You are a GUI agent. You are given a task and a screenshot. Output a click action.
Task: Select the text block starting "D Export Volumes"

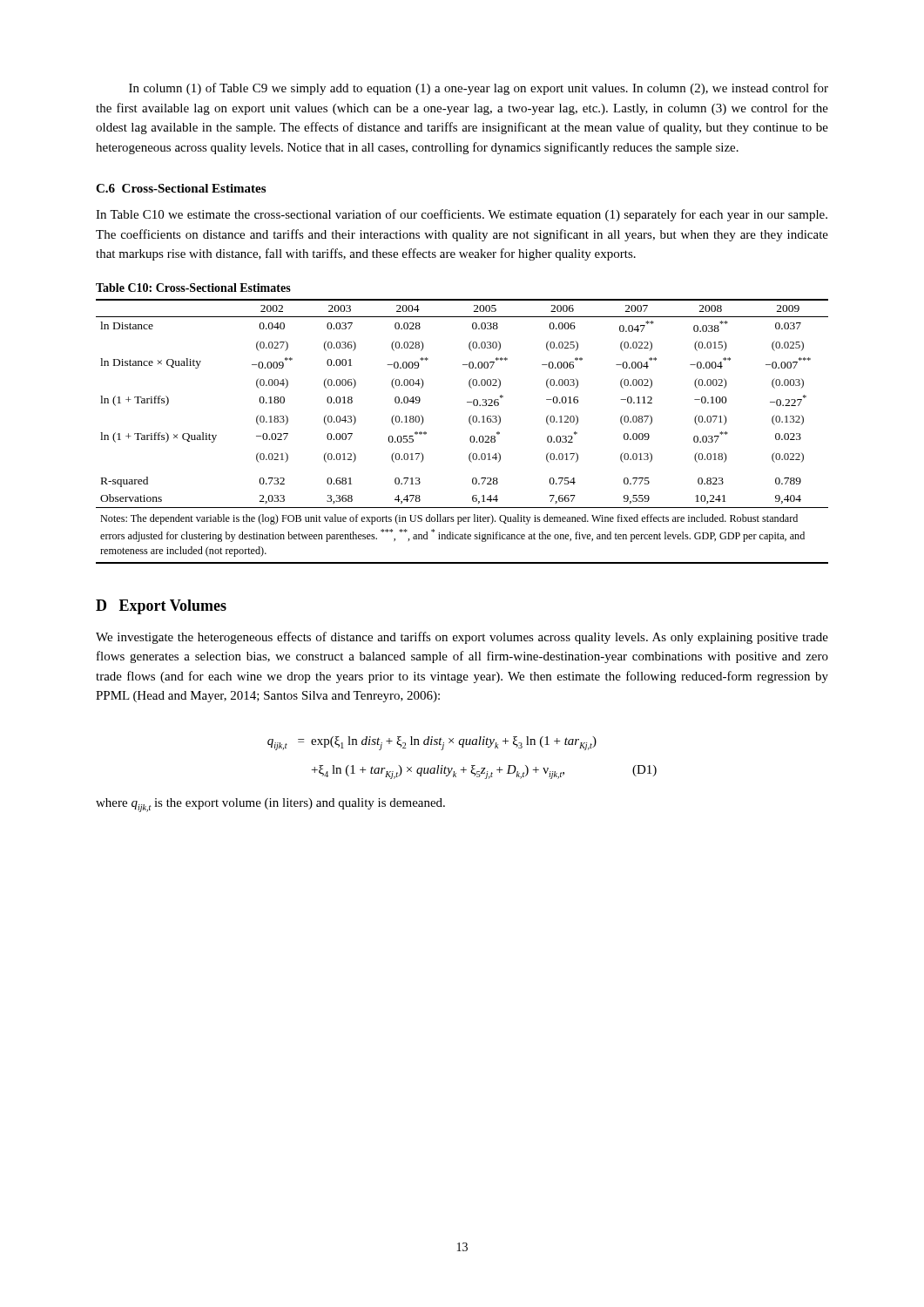(x=161, y=605)
